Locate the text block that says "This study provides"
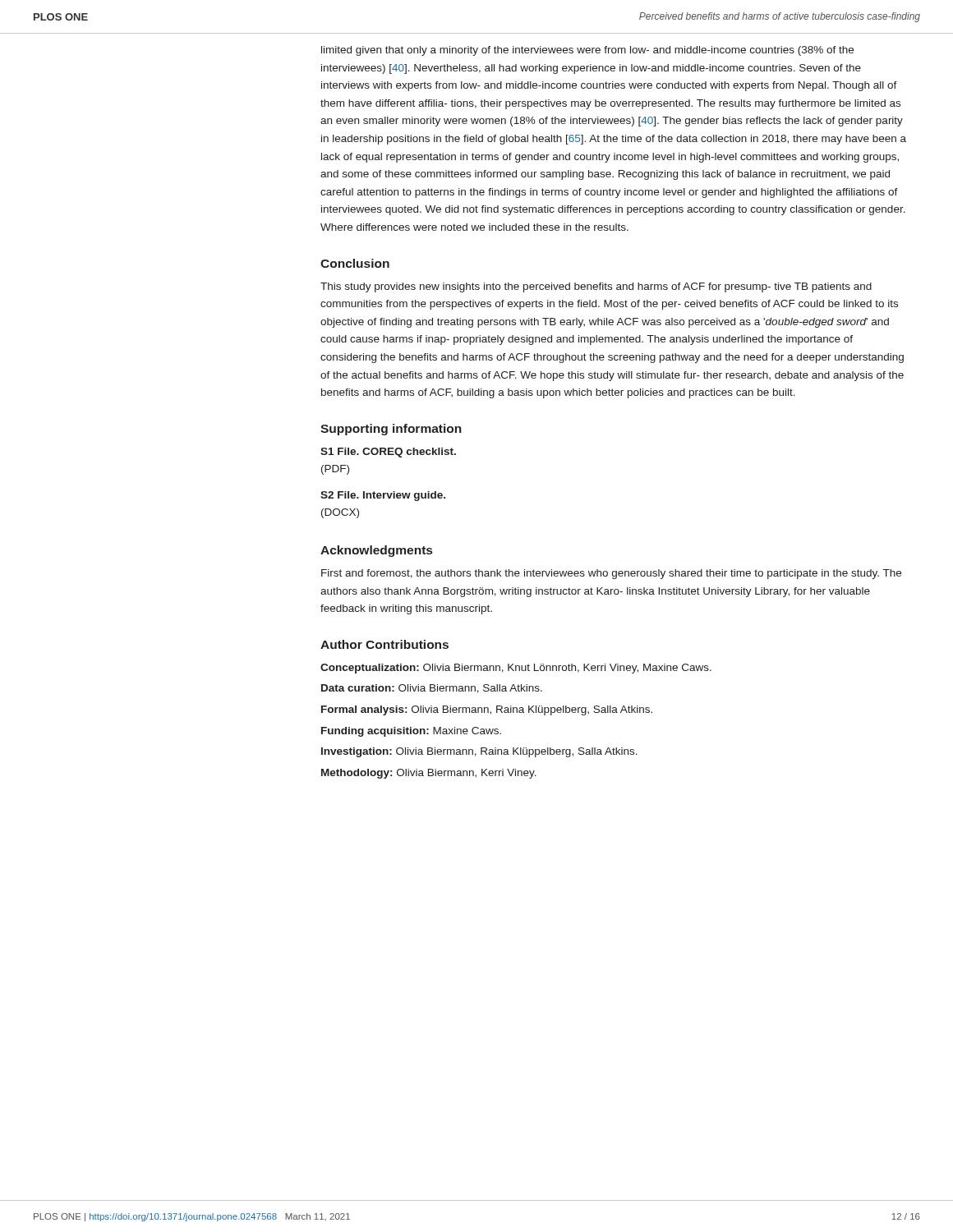953x1232 pixels. pyautogui.click(x=612, y=339)
